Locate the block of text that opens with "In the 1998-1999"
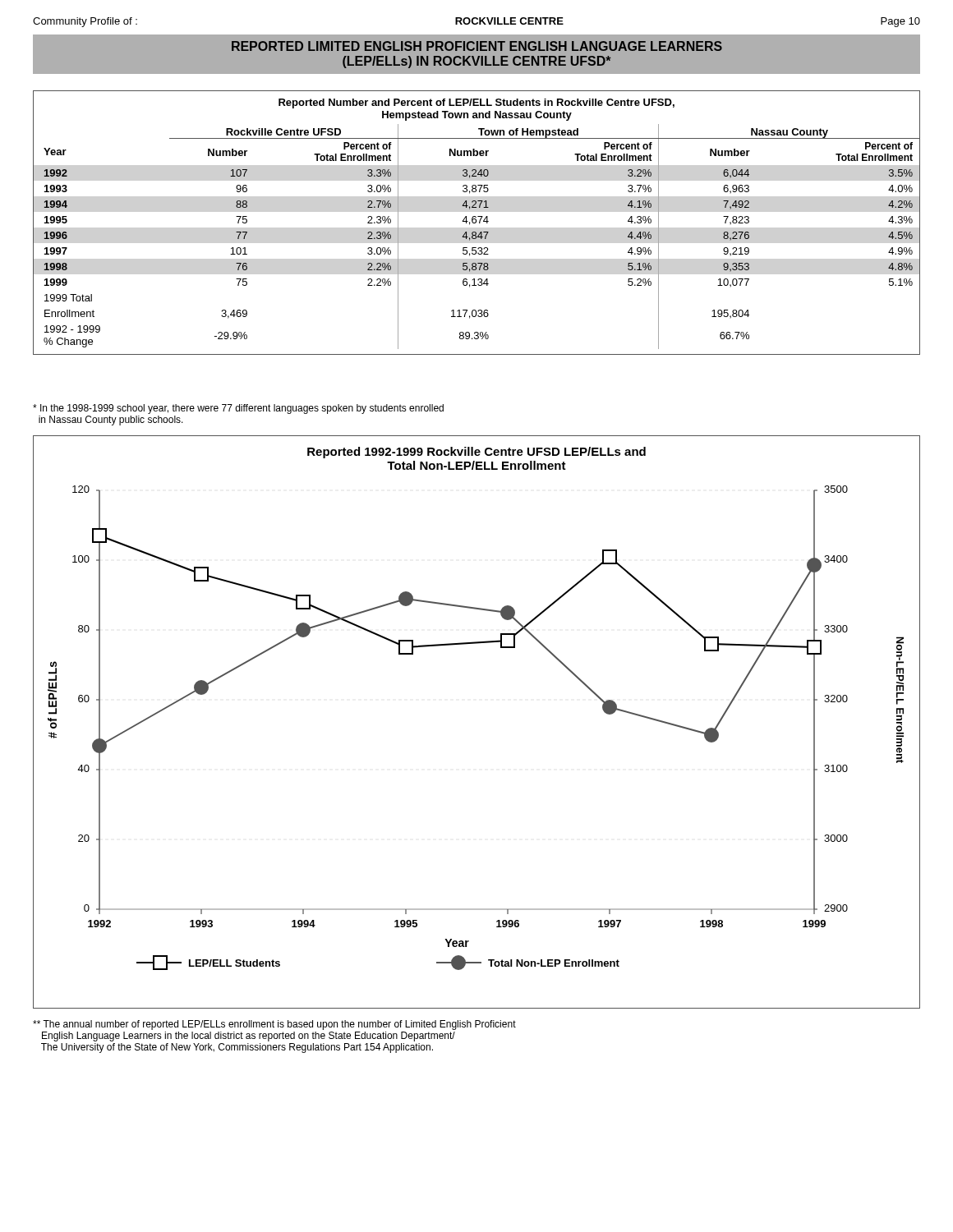Image resolution: width=953 pixels, height=1232 pixels. click(x=239, y=414)
